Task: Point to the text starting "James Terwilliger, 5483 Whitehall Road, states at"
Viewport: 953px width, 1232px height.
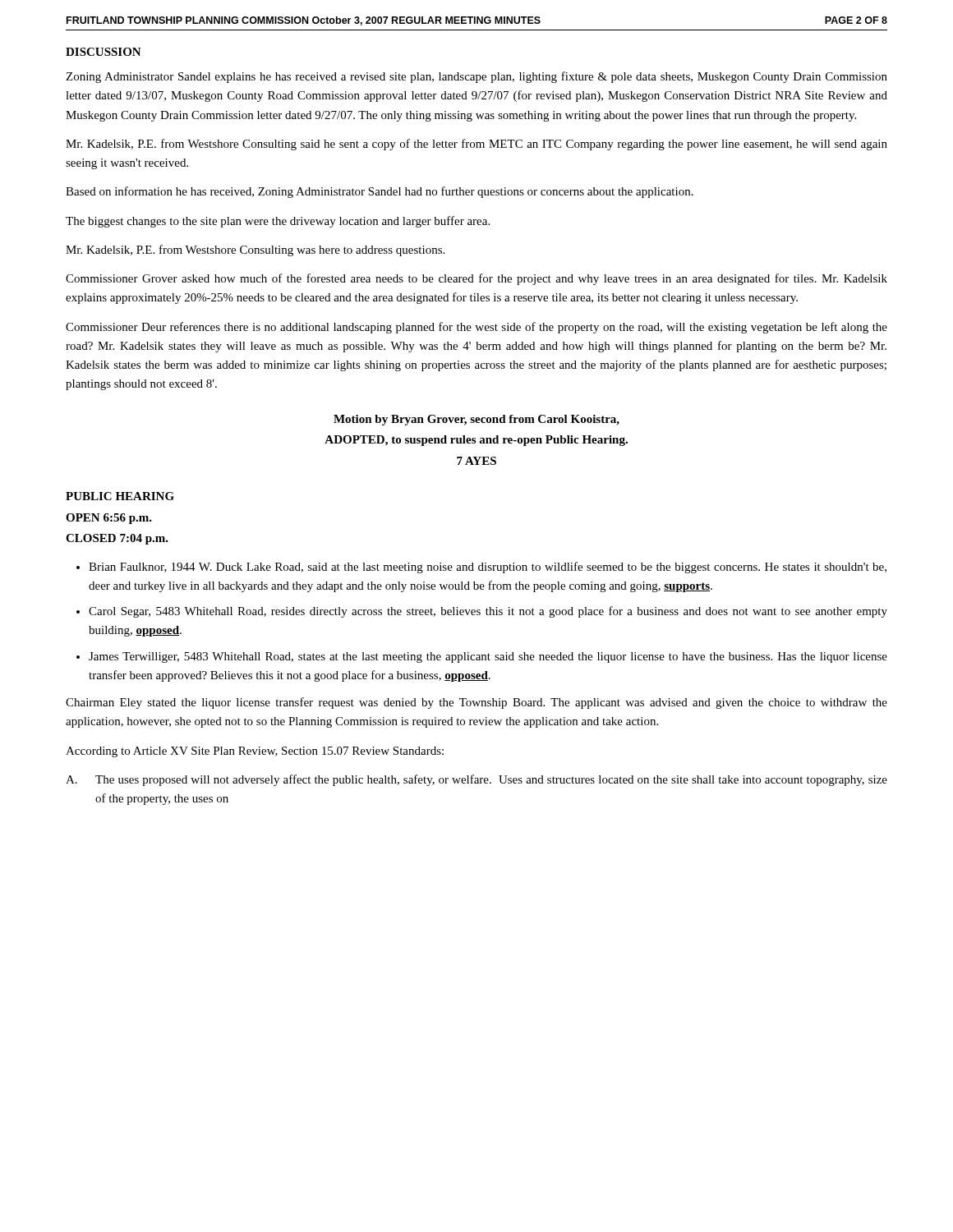Action: [x=488, y=665]
